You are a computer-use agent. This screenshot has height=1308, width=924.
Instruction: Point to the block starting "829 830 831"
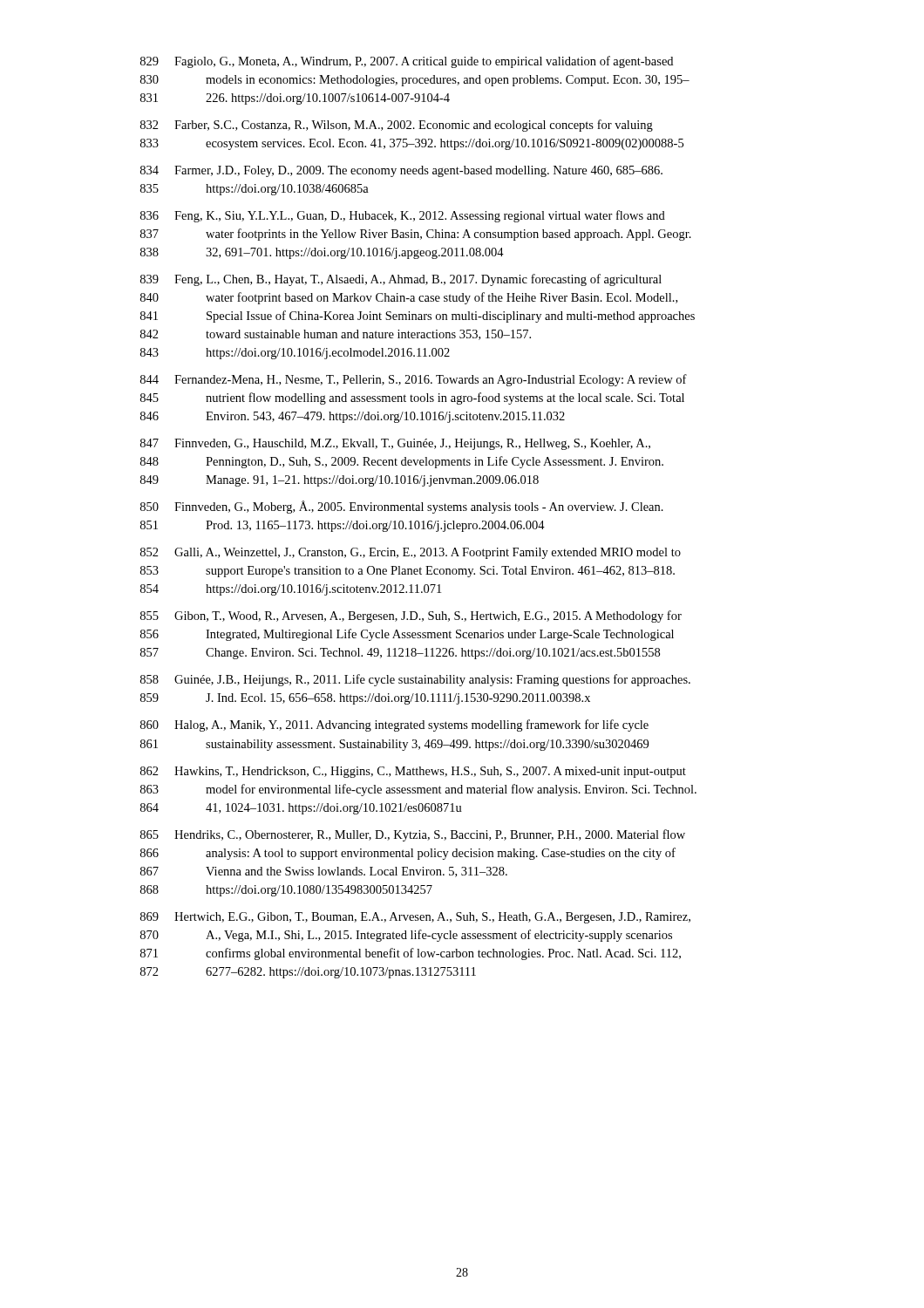[x=462, y=80]
